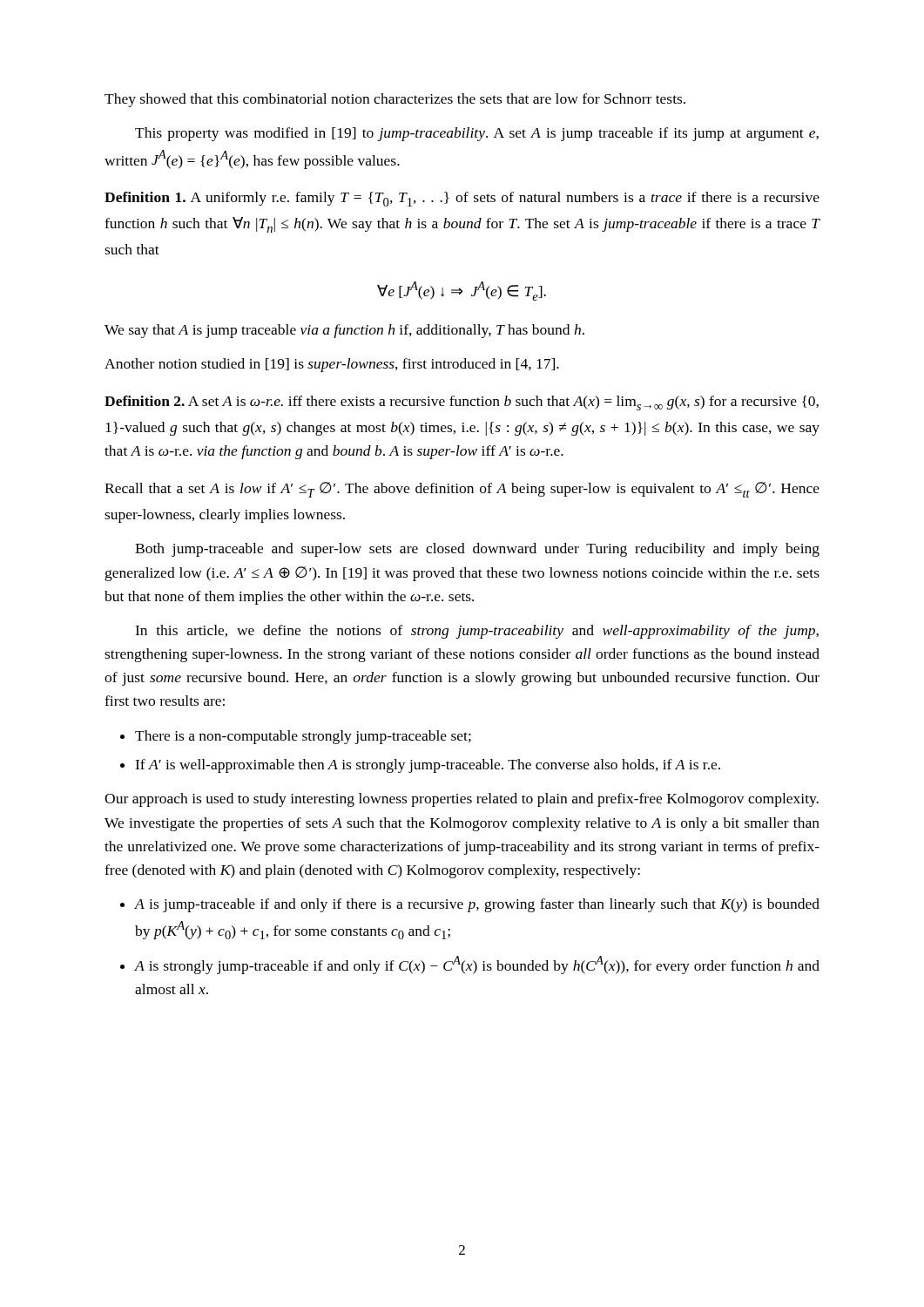
Task: Select the text block starting "Another notion studied in [19] is"
Action: click(462, 364)
